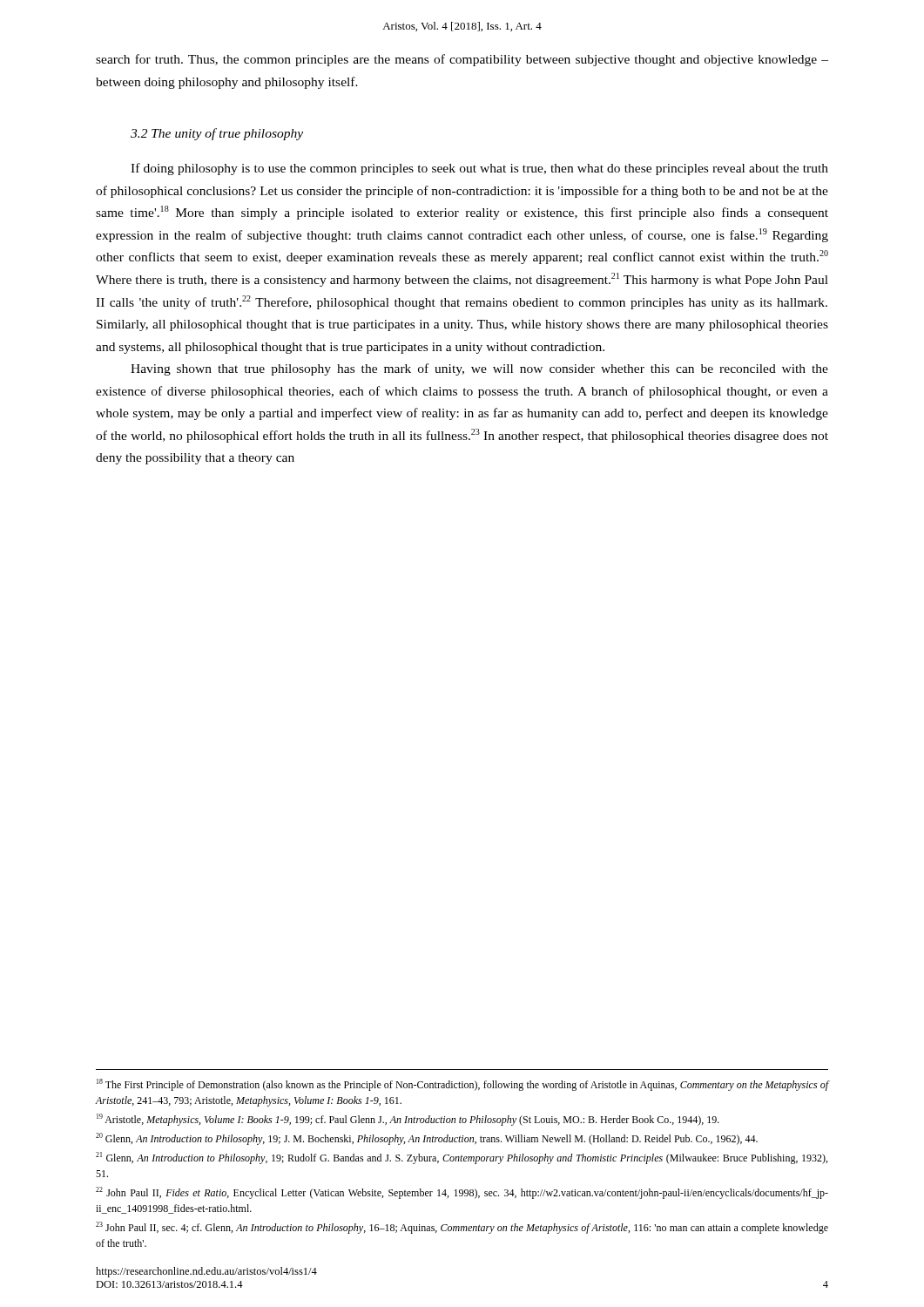Point to the passage starting "search for truth. Thus, the common principles are"

tap(462, 70)
